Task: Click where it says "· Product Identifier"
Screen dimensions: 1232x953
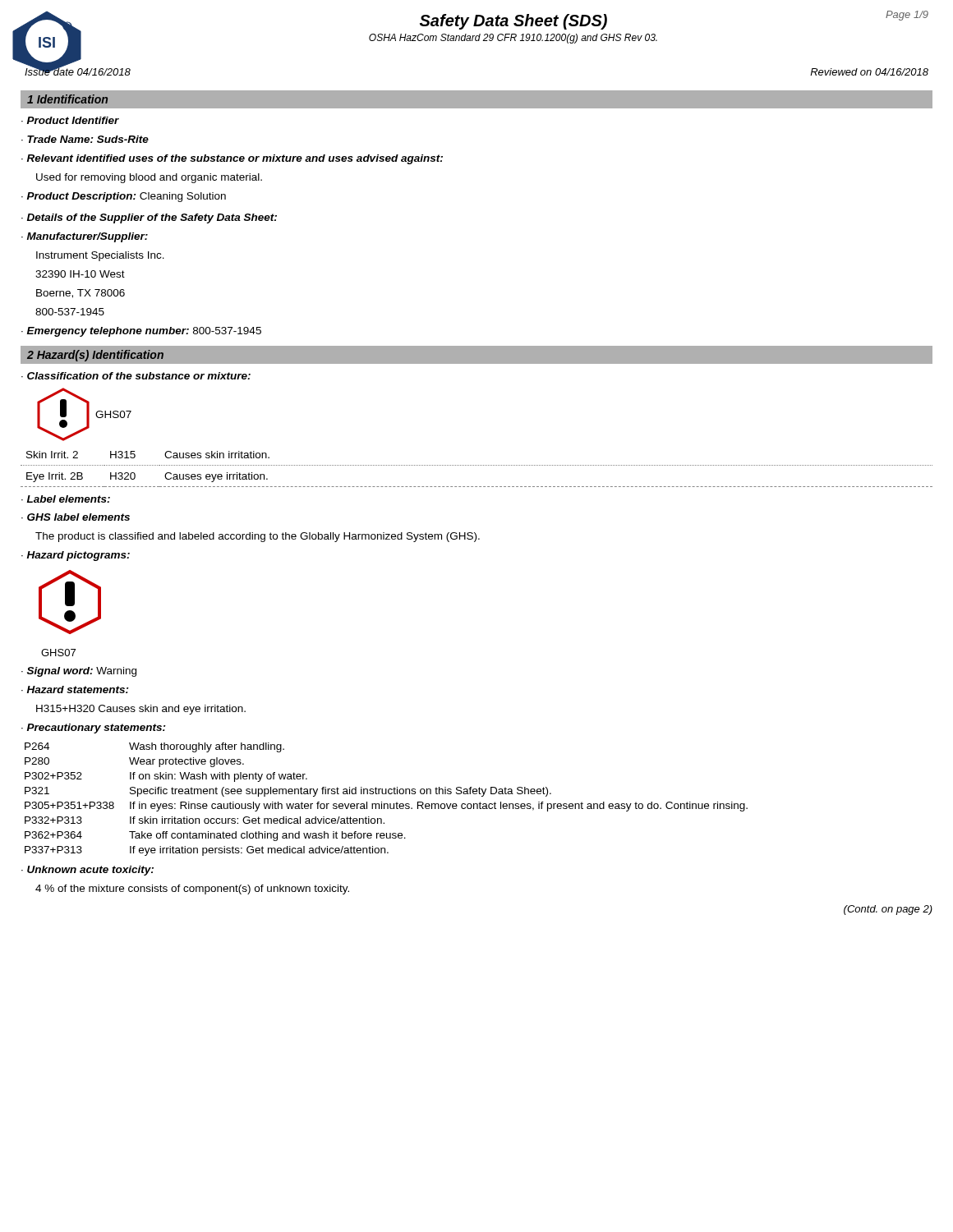Action: point(70,120)
